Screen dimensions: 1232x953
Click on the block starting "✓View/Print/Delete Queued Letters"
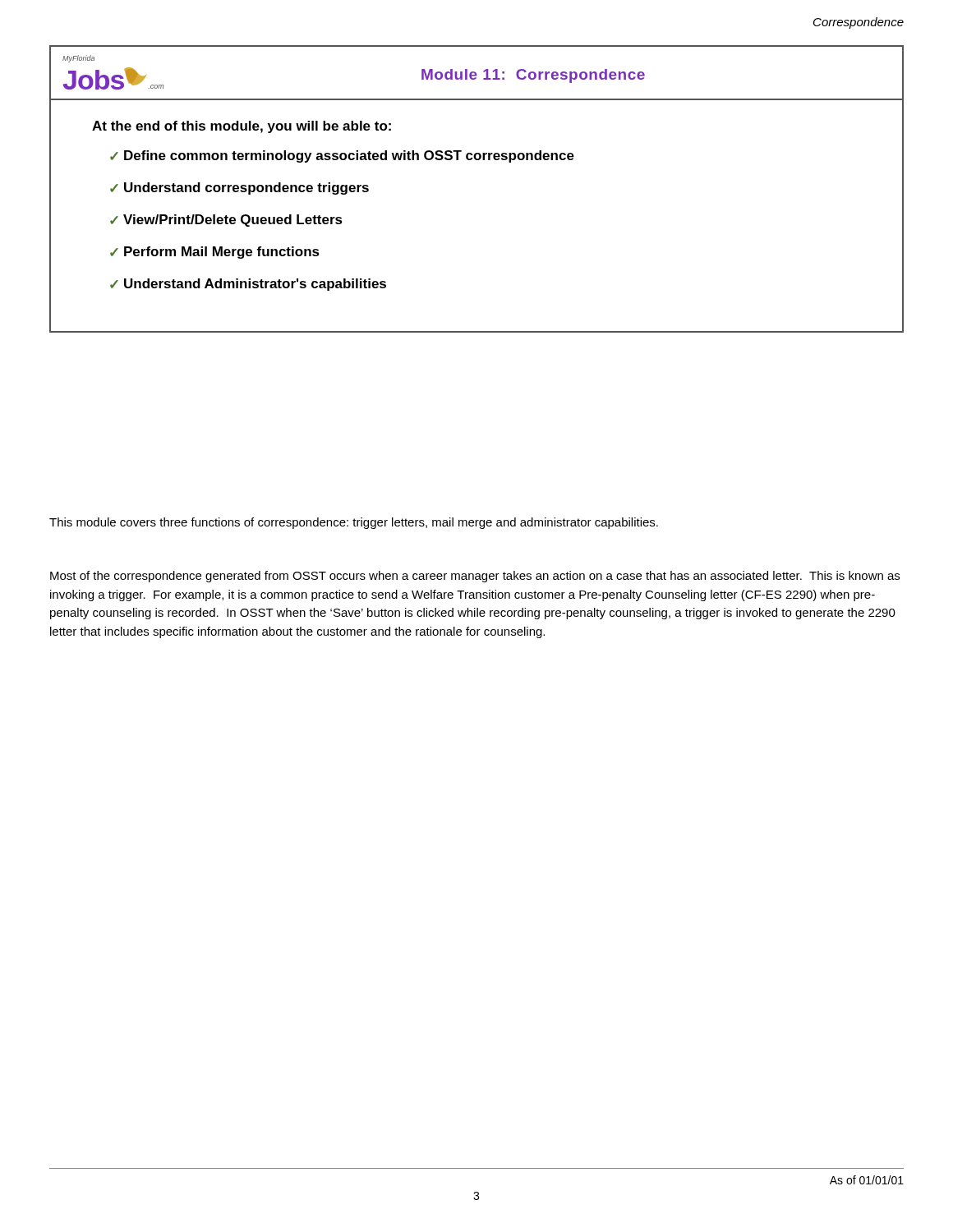click(226, 221)
